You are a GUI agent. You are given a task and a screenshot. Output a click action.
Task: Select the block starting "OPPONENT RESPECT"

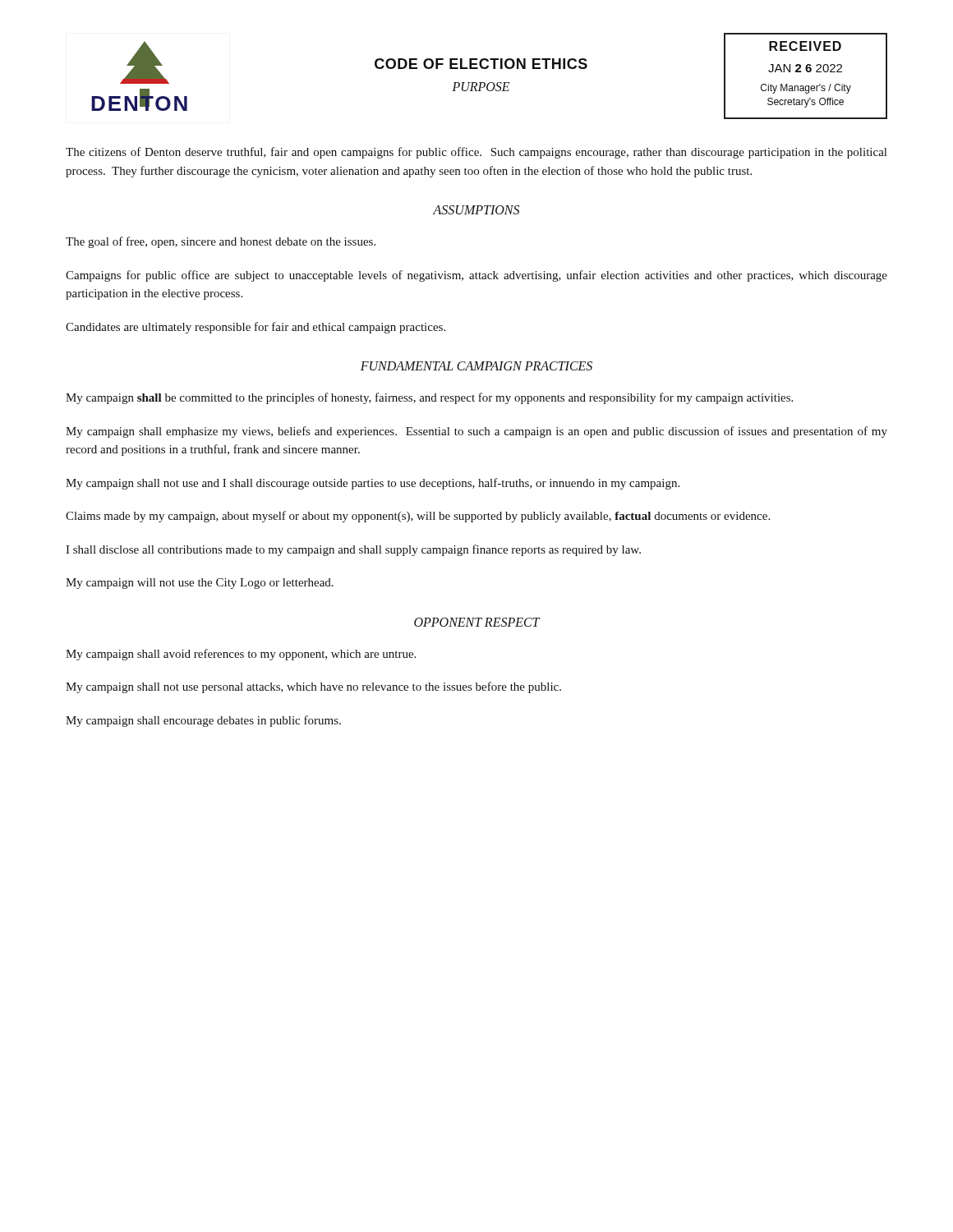[476, 622]
